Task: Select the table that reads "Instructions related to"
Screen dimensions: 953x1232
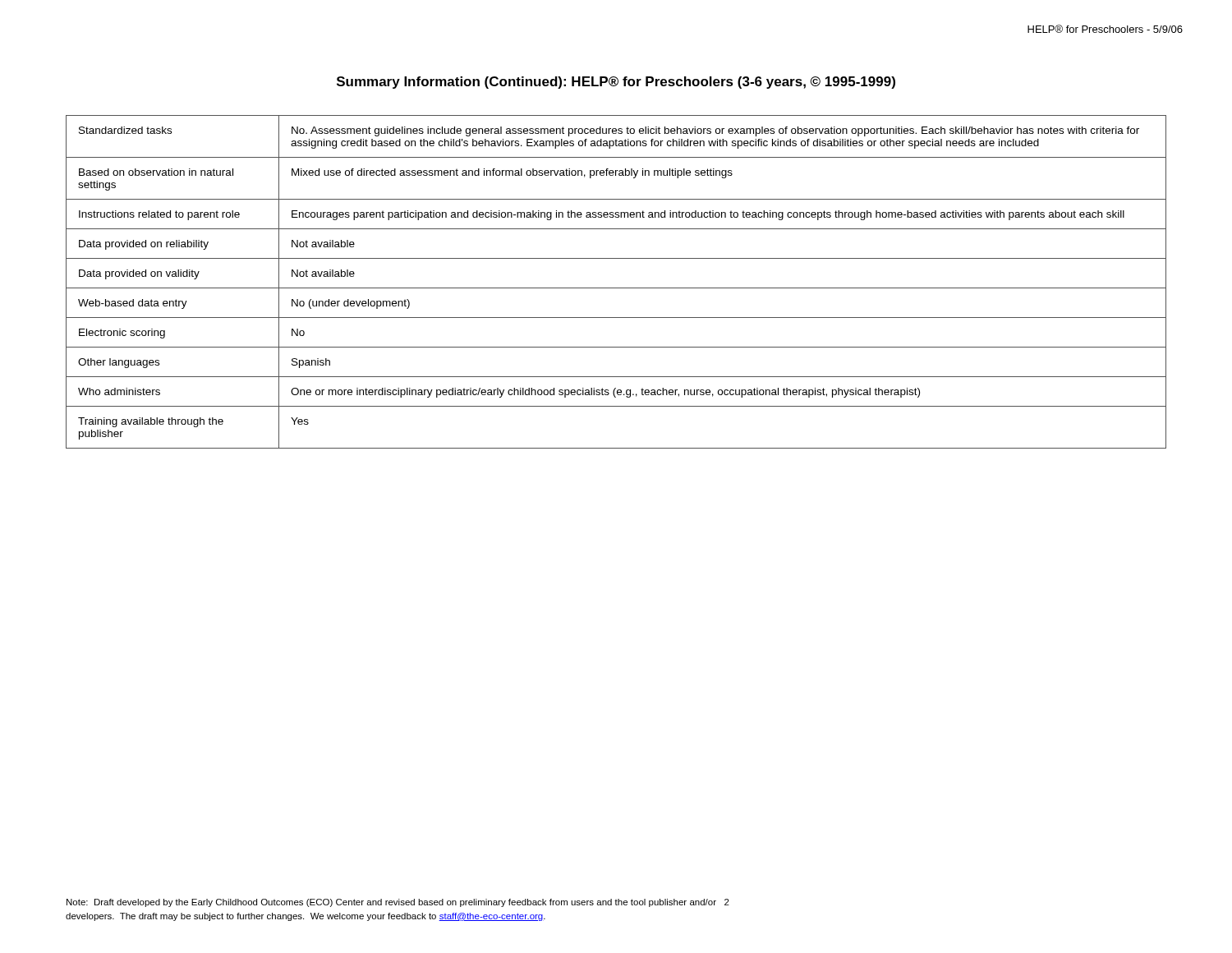Action: [616, 282]
